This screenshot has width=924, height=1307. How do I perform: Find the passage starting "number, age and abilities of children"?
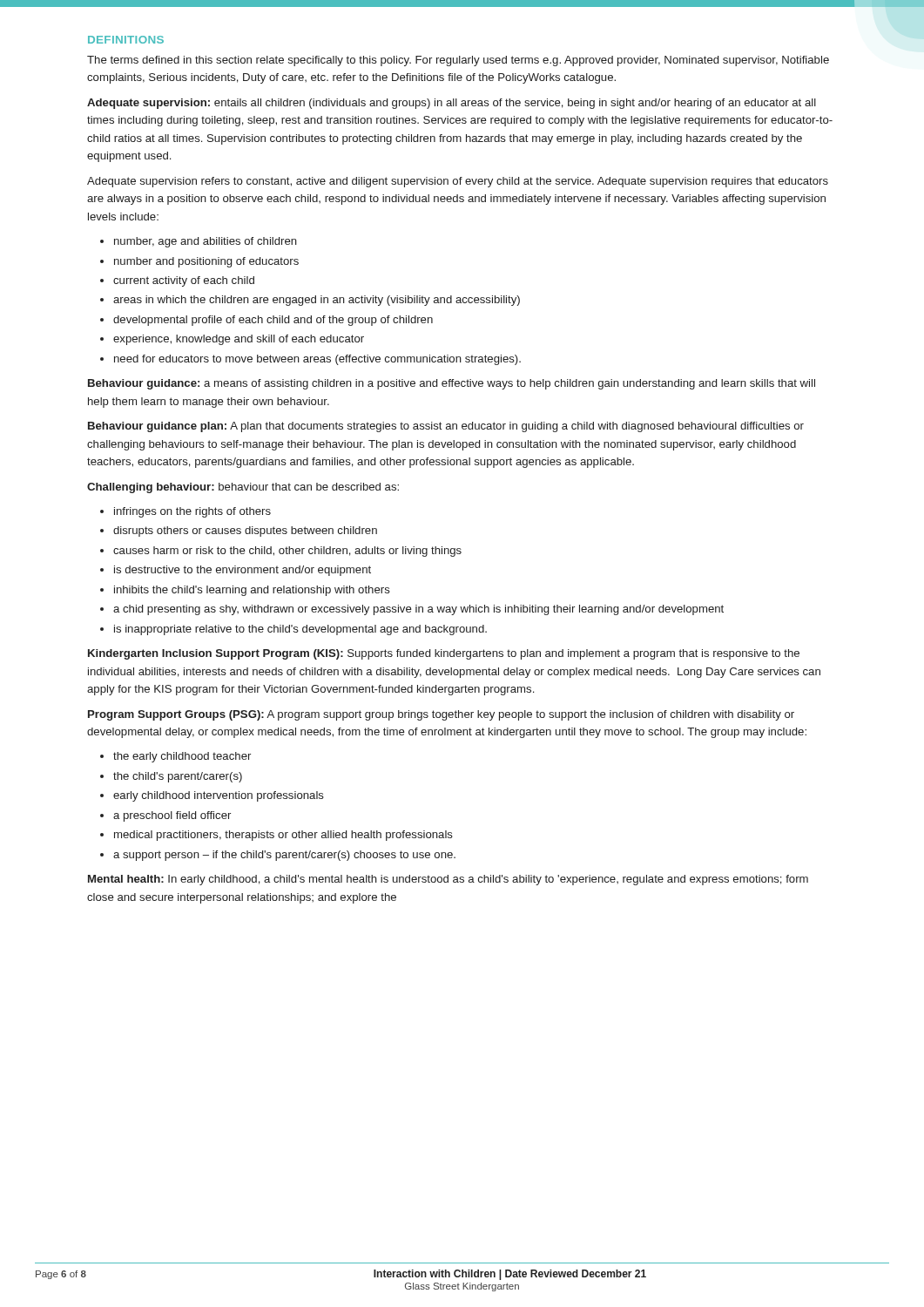[x=205, y=241]
